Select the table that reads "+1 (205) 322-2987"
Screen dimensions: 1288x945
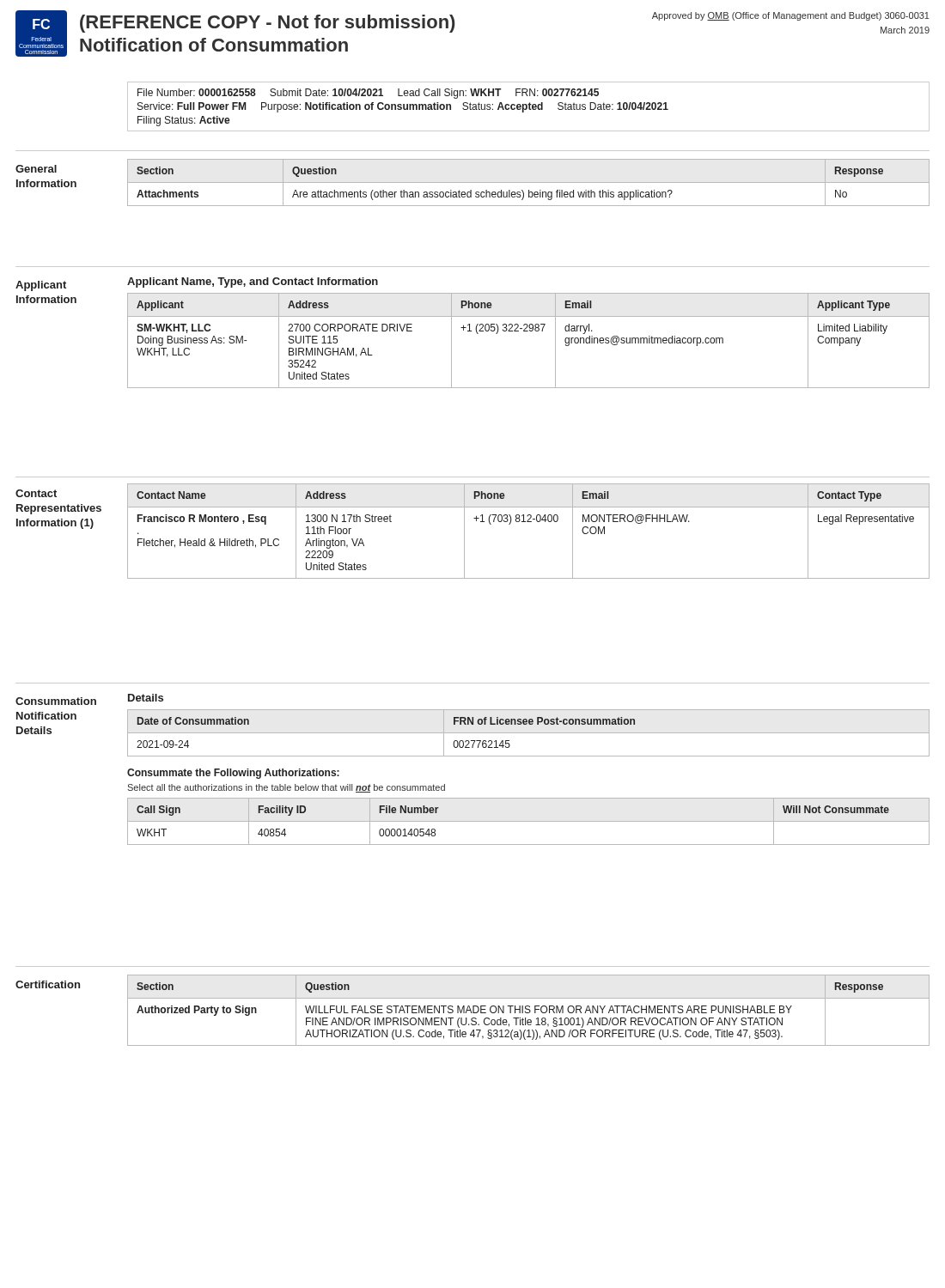pos(528,340)
